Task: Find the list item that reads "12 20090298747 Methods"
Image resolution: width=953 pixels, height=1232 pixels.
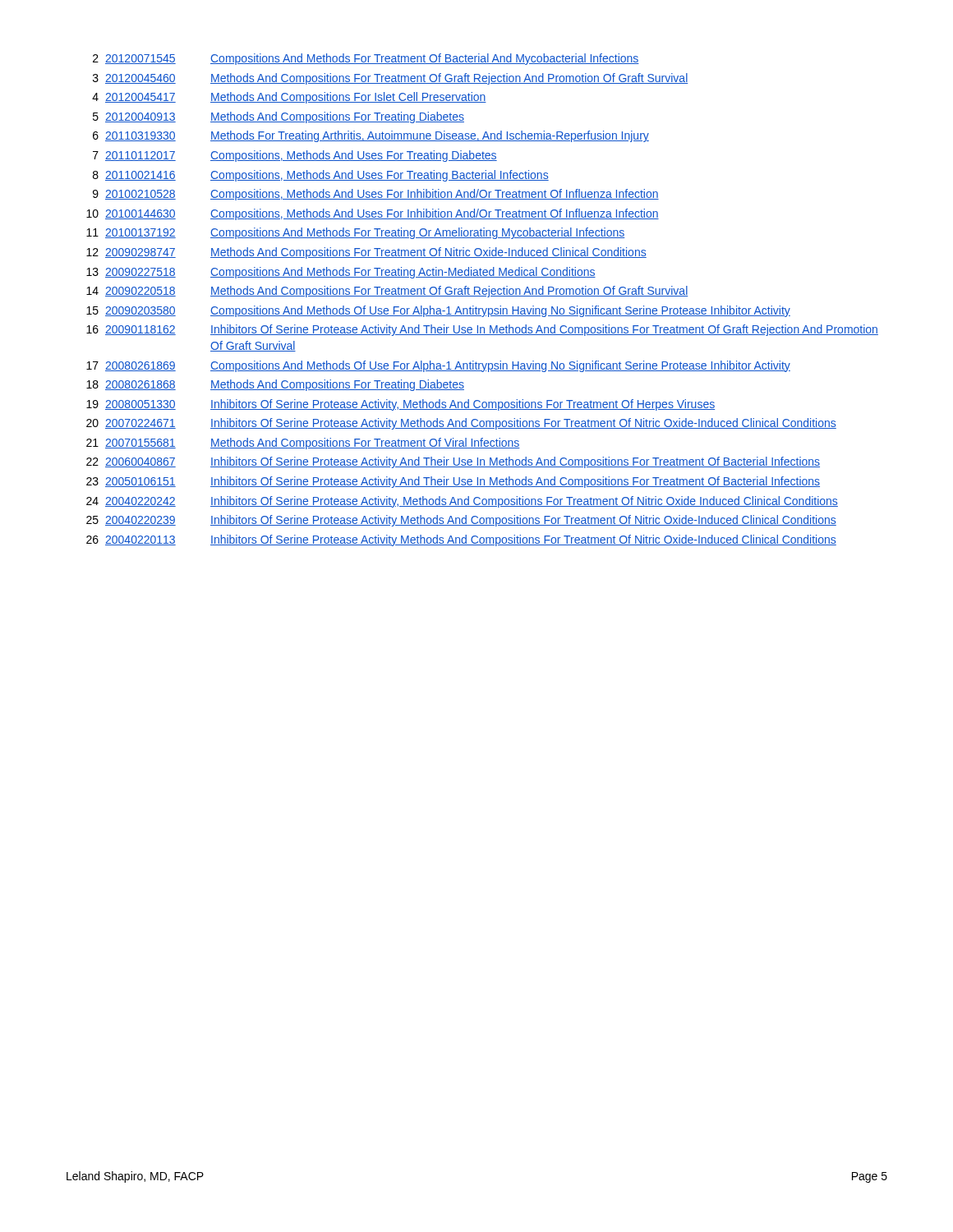Action: tap(476, 253)
